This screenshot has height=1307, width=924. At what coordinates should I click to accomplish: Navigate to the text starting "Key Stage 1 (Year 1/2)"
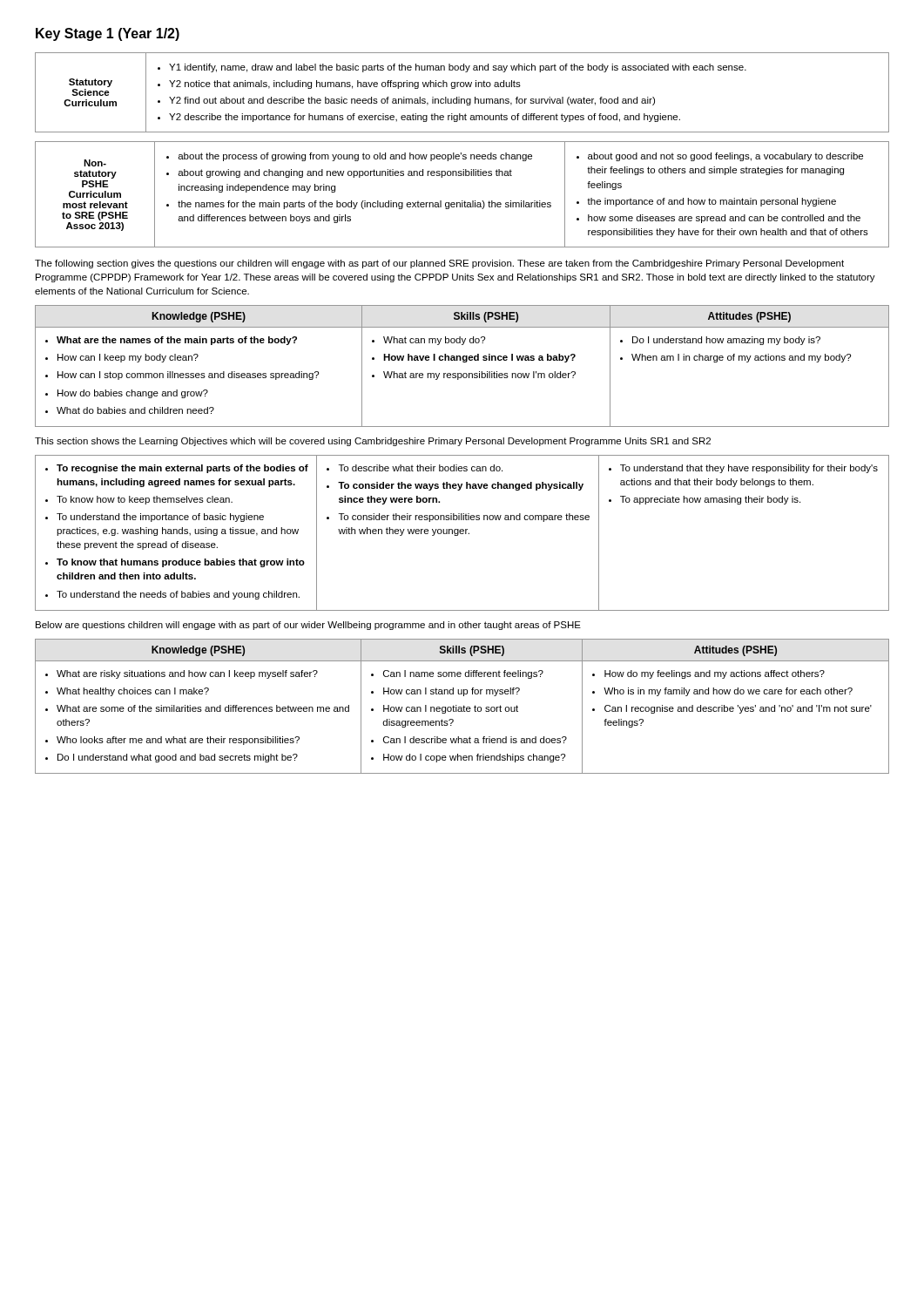(x=108, y=34)
